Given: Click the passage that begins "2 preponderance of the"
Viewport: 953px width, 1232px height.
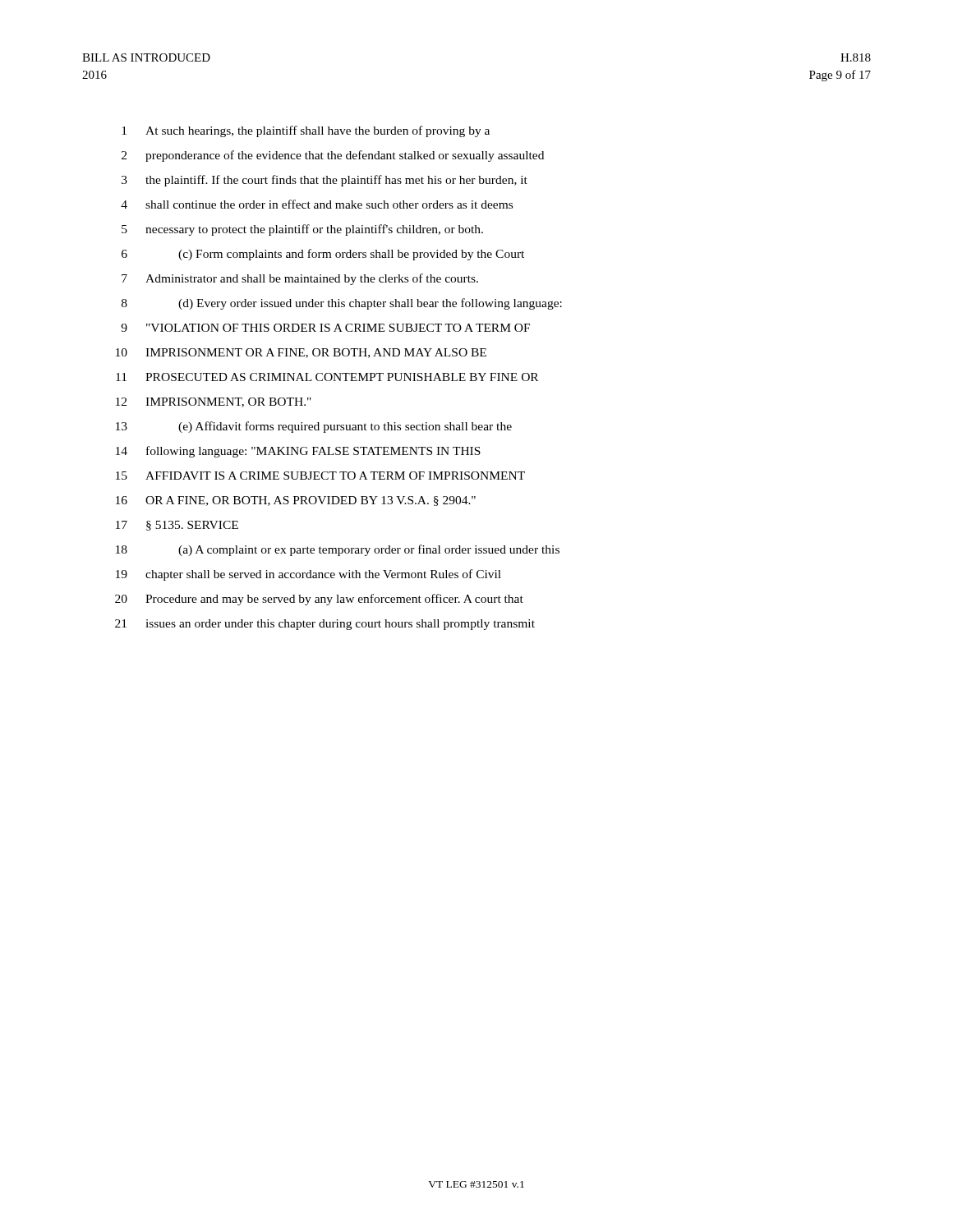Looking at the screenshot, I should click(476, 155).
